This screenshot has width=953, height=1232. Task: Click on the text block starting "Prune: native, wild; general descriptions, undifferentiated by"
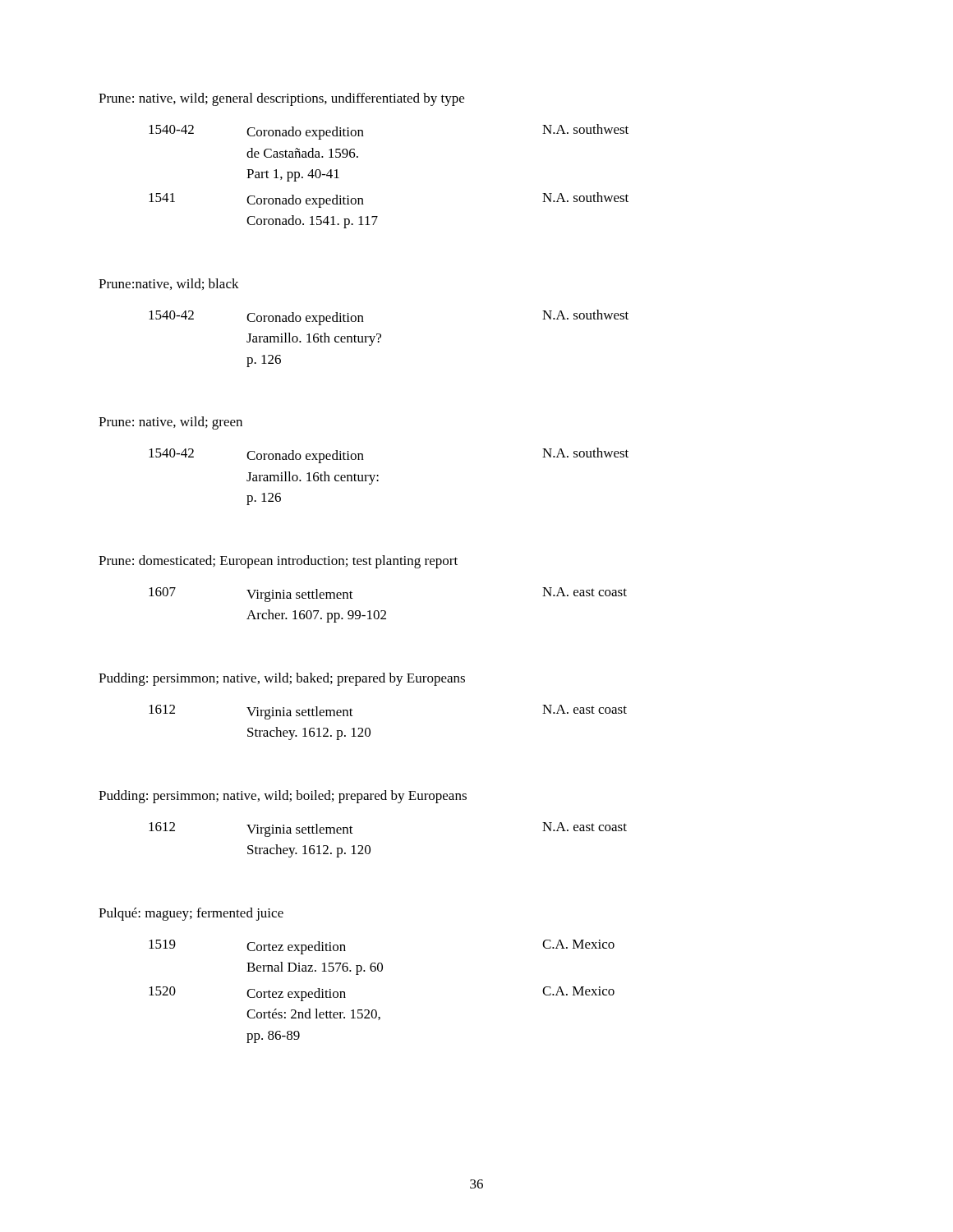(x=282, y=98)
